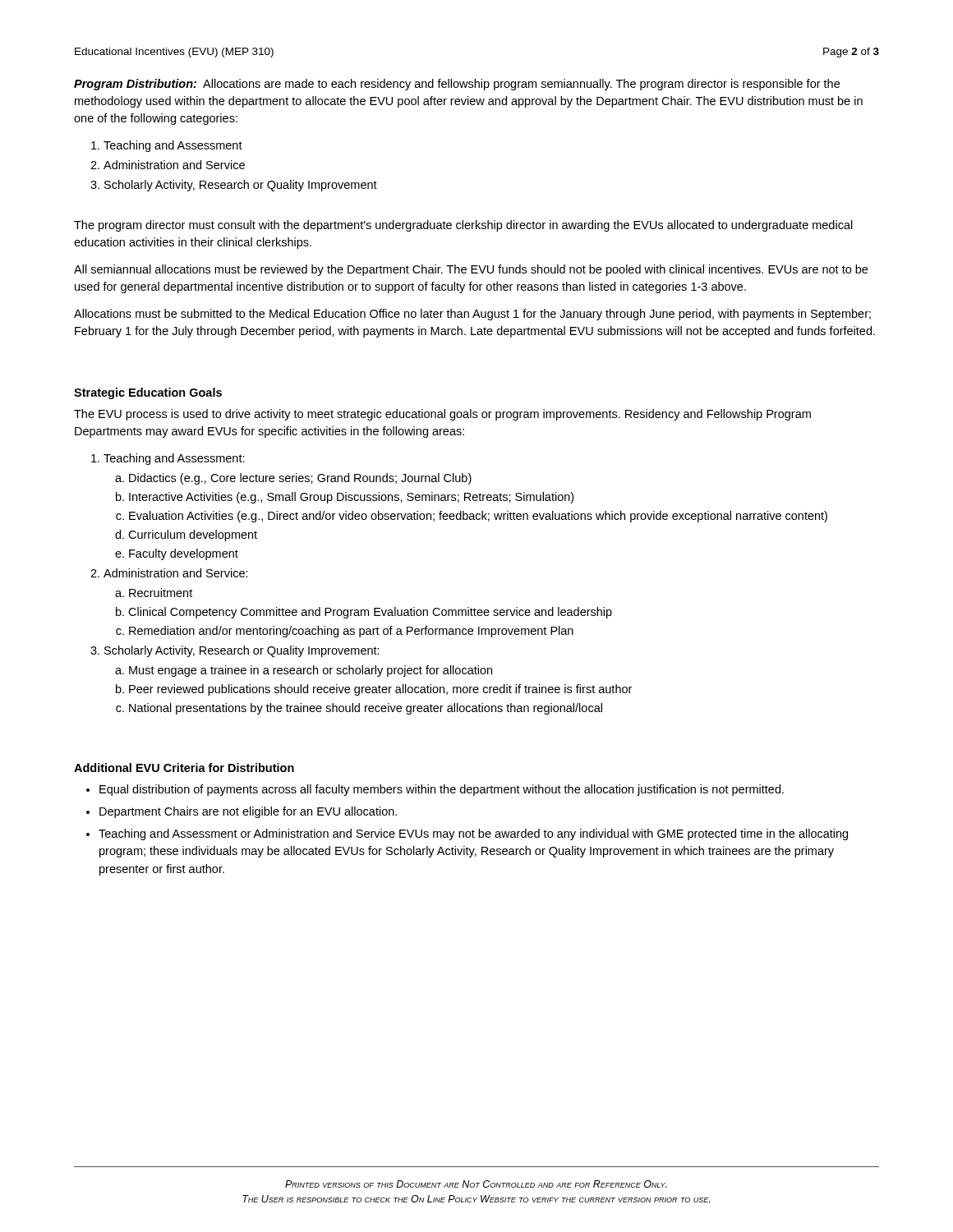The width and height of the screenshot is (953, 1232).
Task: Where does it say "Teaching and Assessment"?
Action: point(173,145)
